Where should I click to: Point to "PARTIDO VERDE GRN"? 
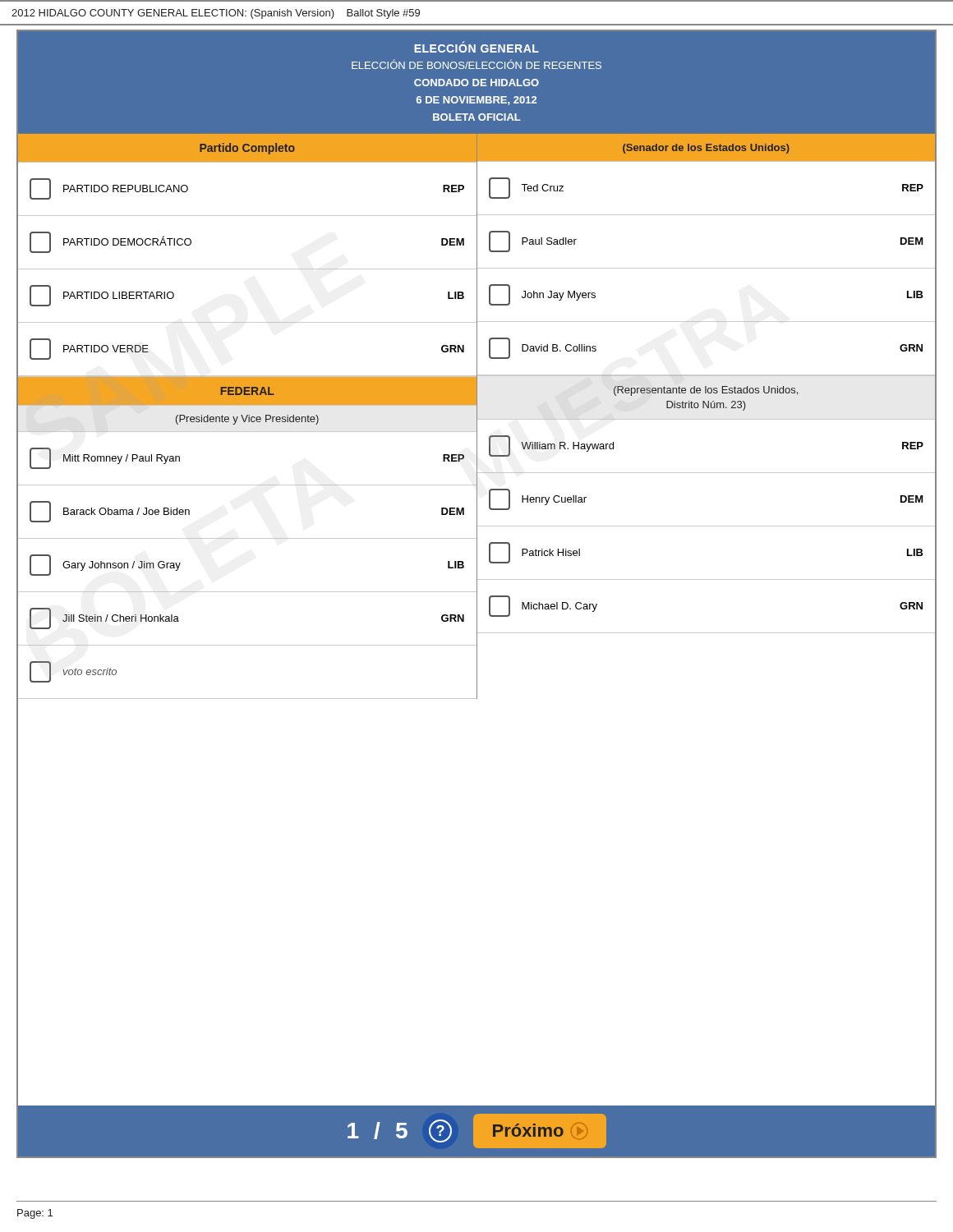coord(40,340)
